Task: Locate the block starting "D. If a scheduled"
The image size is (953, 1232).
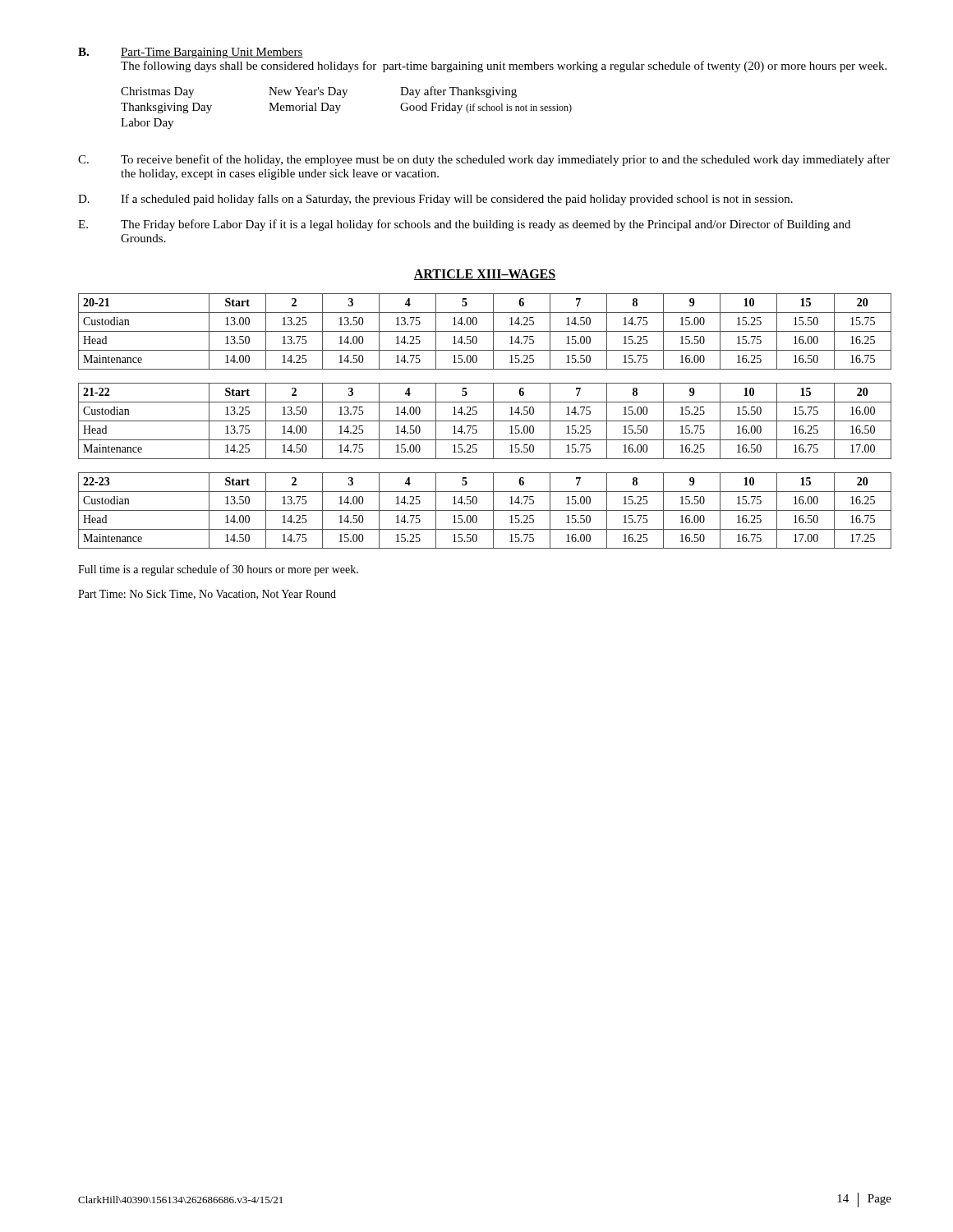Action: 485,199
